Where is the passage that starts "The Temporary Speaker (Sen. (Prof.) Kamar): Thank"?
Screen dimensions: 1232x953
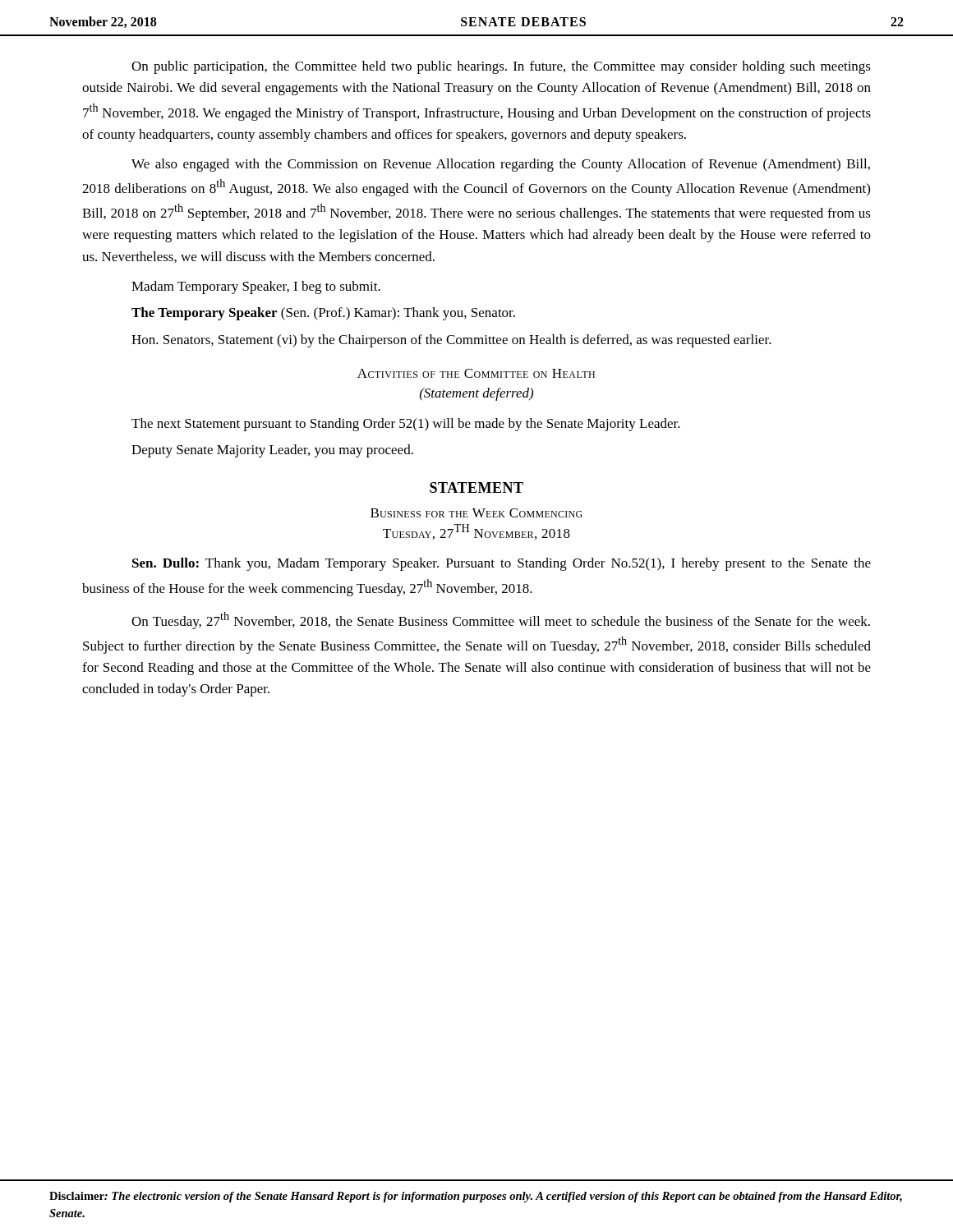pyautogui.click(x=476, y=313)
